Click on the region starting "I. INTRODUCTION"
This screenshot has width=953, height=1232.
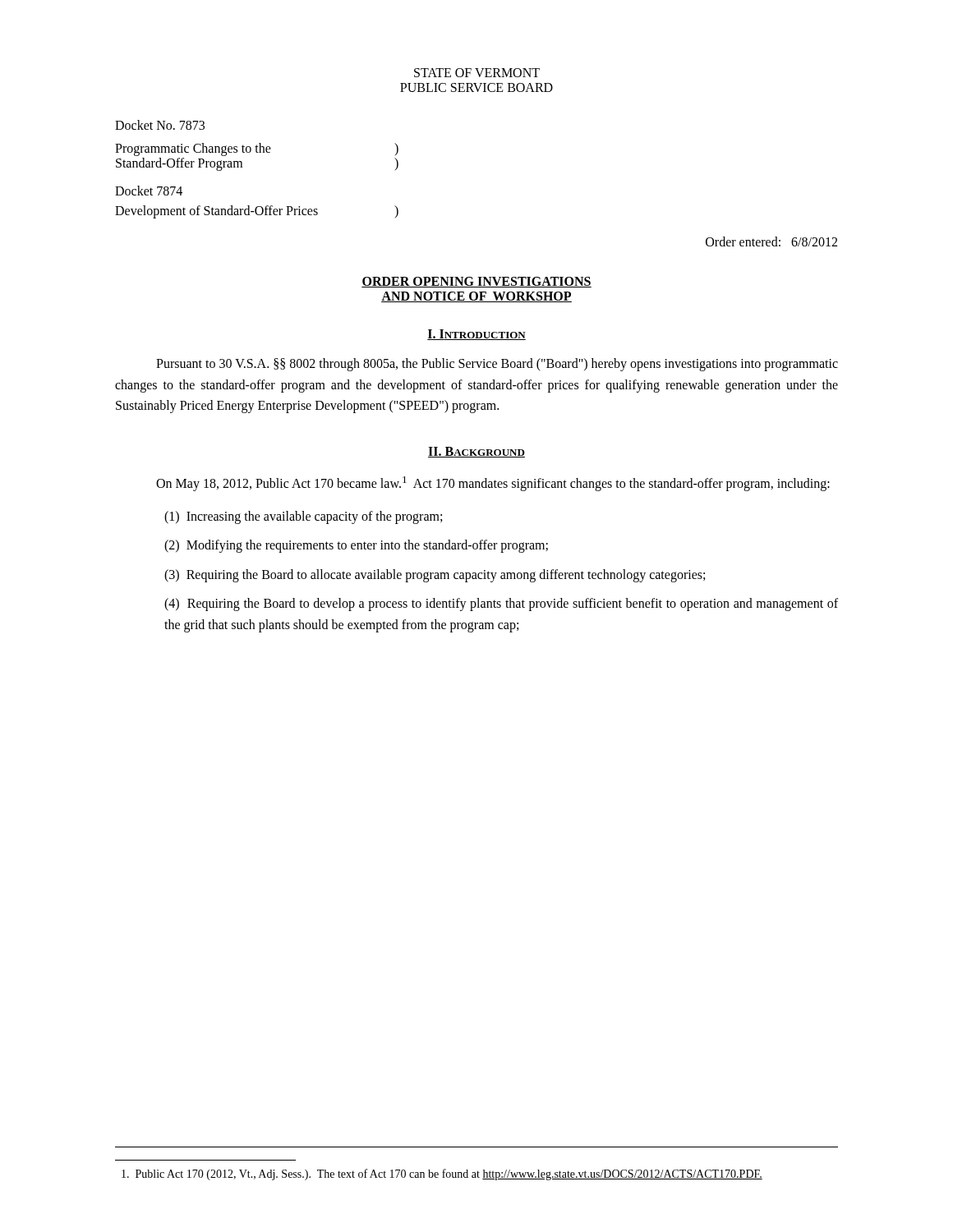(x=476, y=334)
